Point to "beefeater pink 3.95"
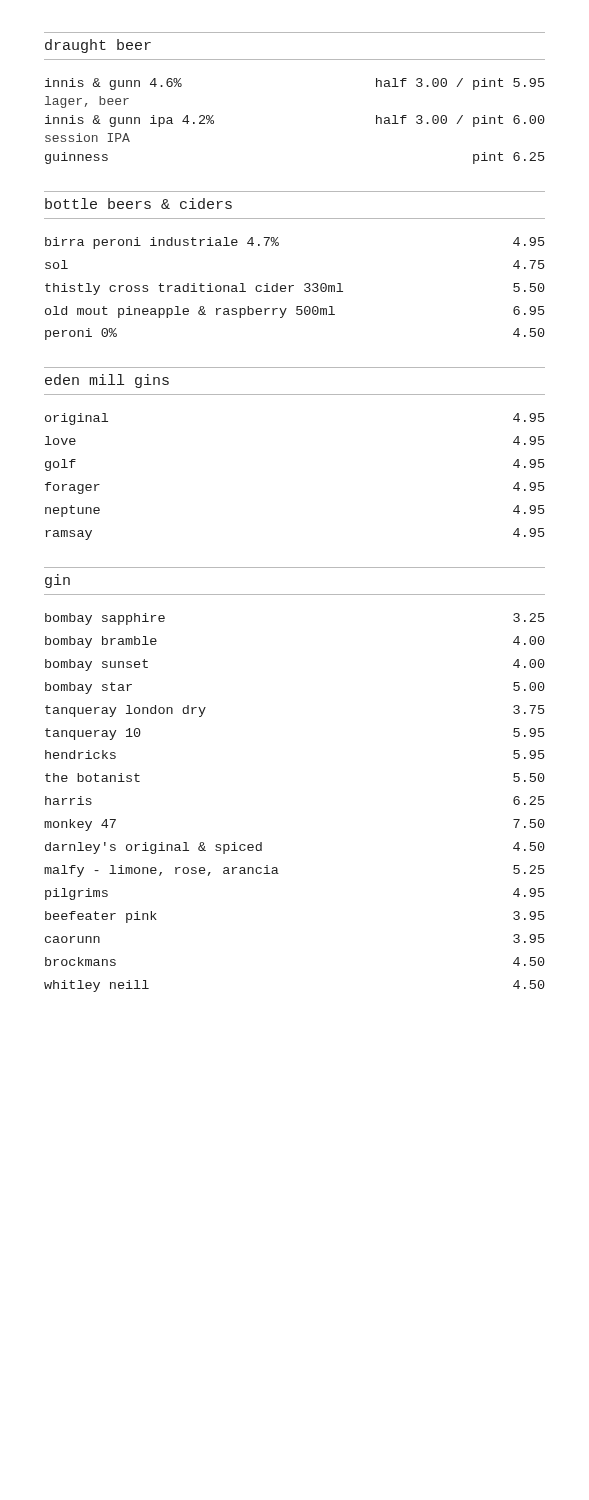This screenshot has width=589, height=1500. click(104, 916)
